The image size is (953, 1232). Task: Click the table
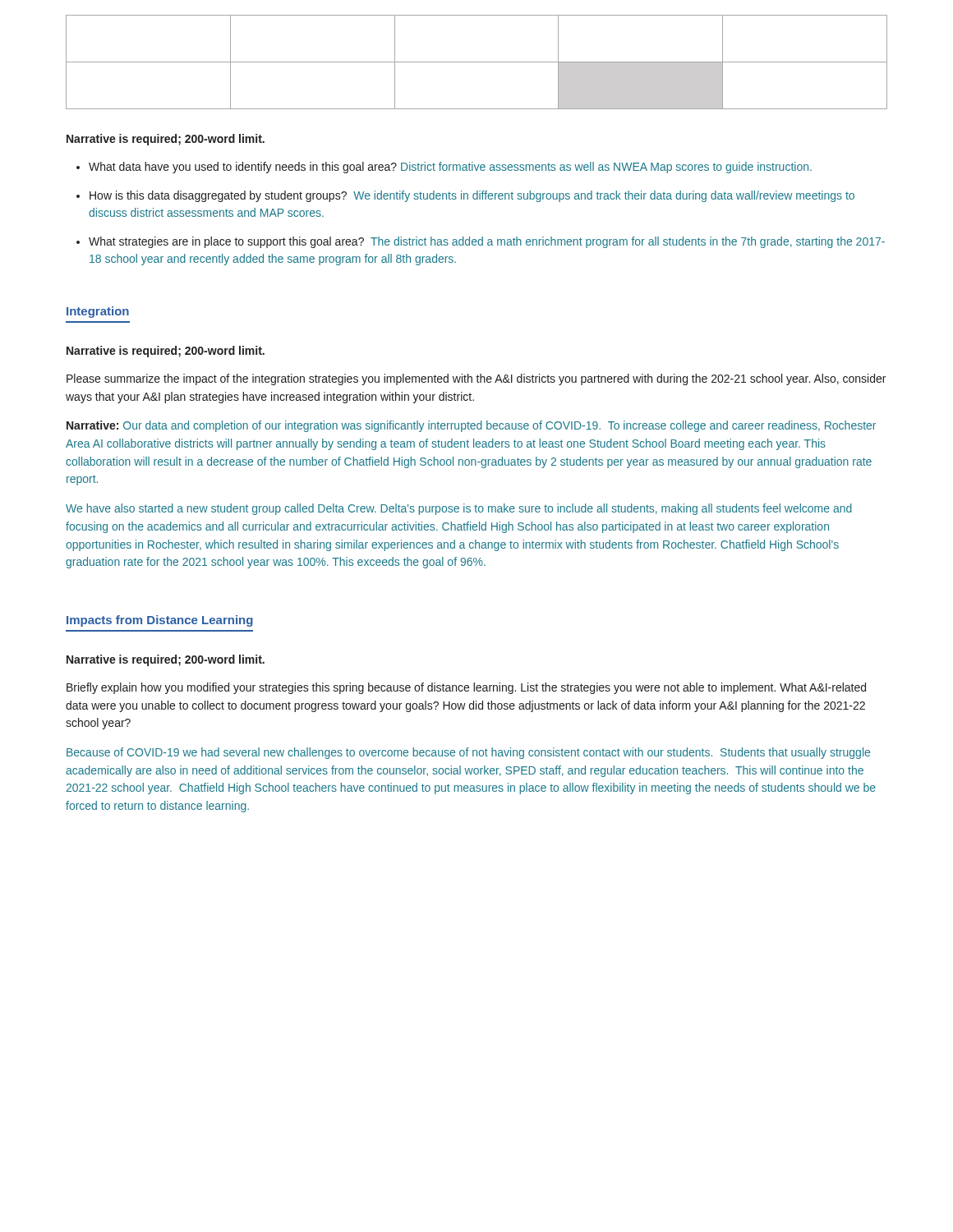[476, 62]
